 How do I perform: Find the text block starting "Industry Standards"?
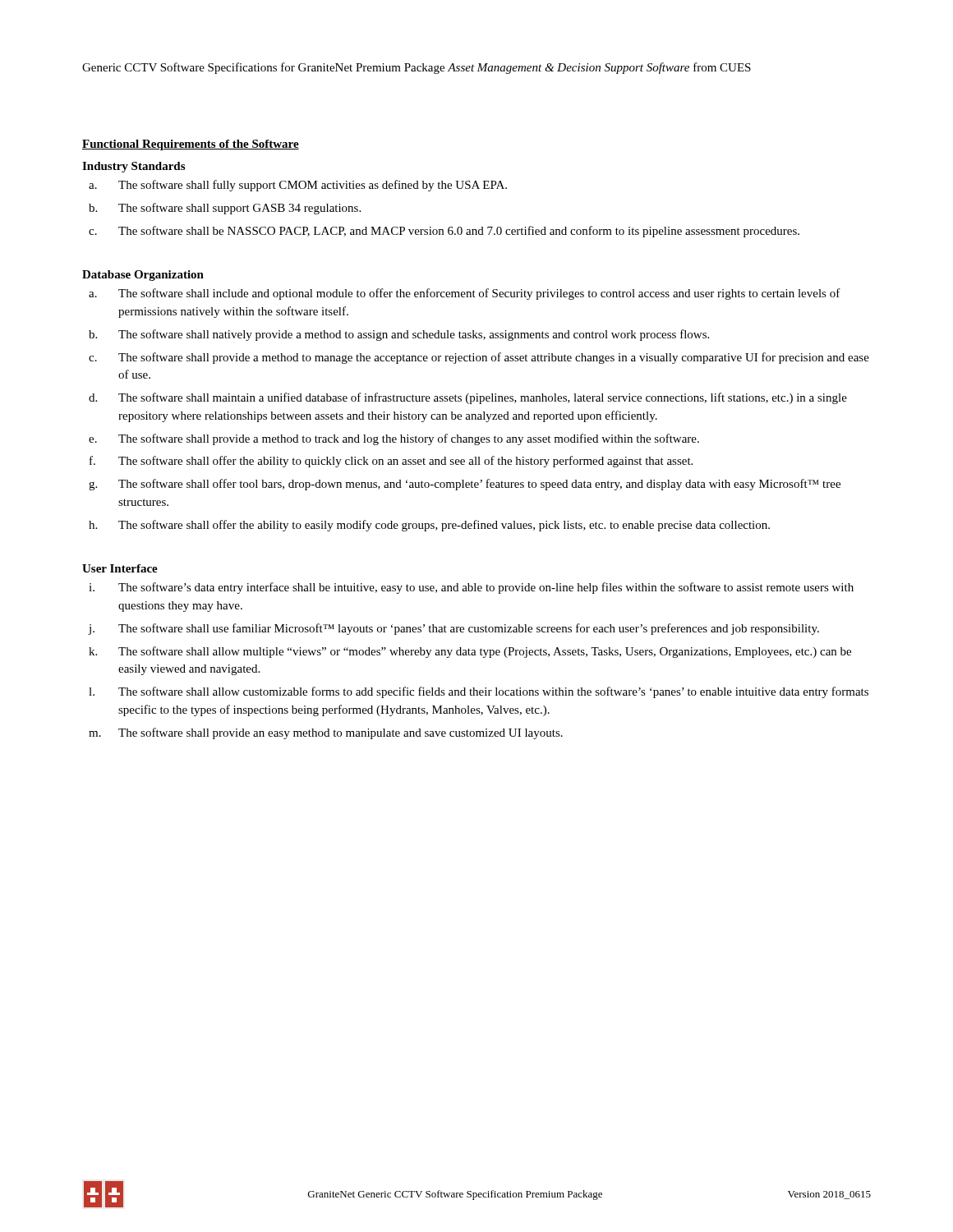click(134, 166)
